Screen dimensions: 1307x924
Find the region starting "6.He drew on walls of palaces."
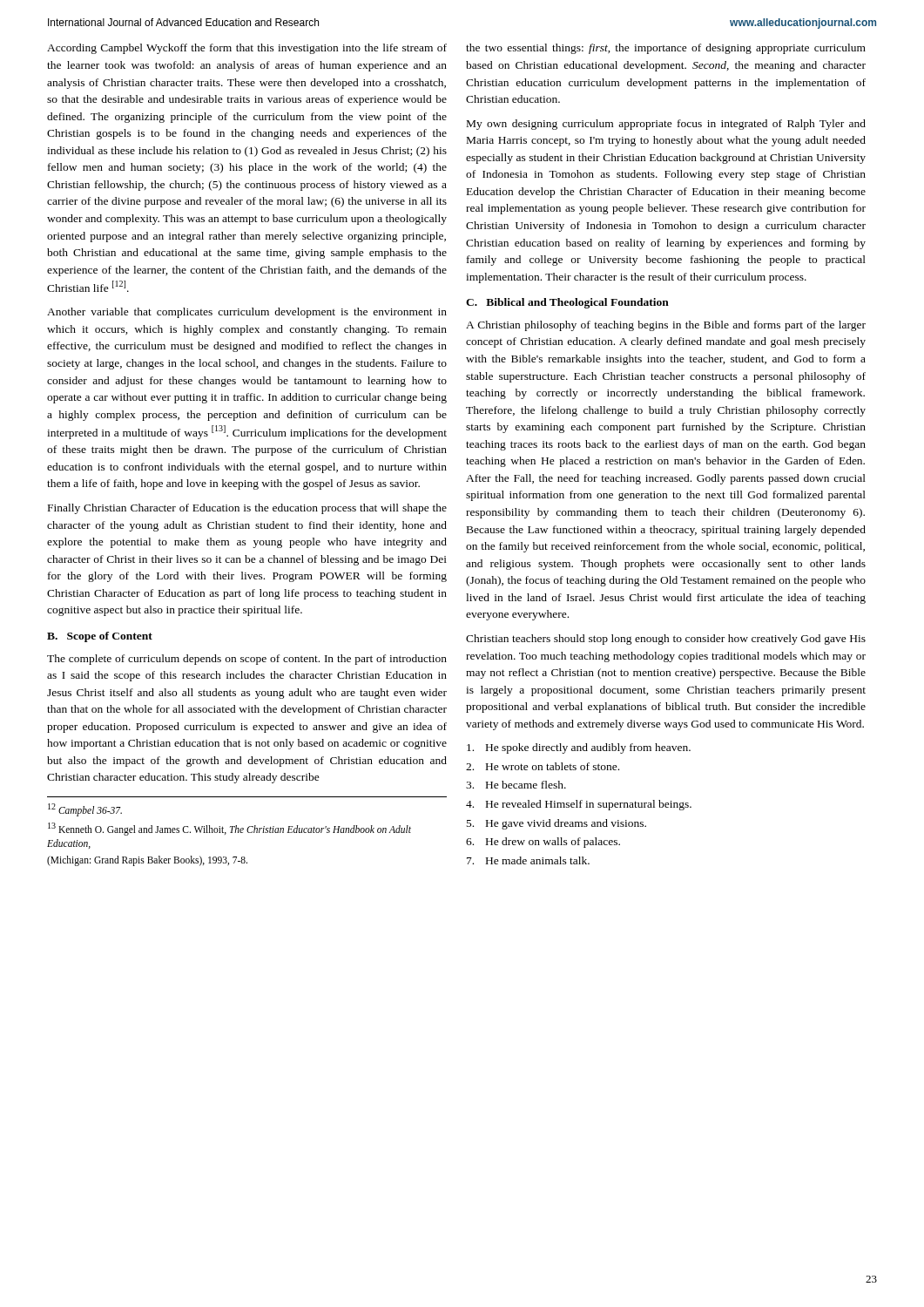pos(543,843)
